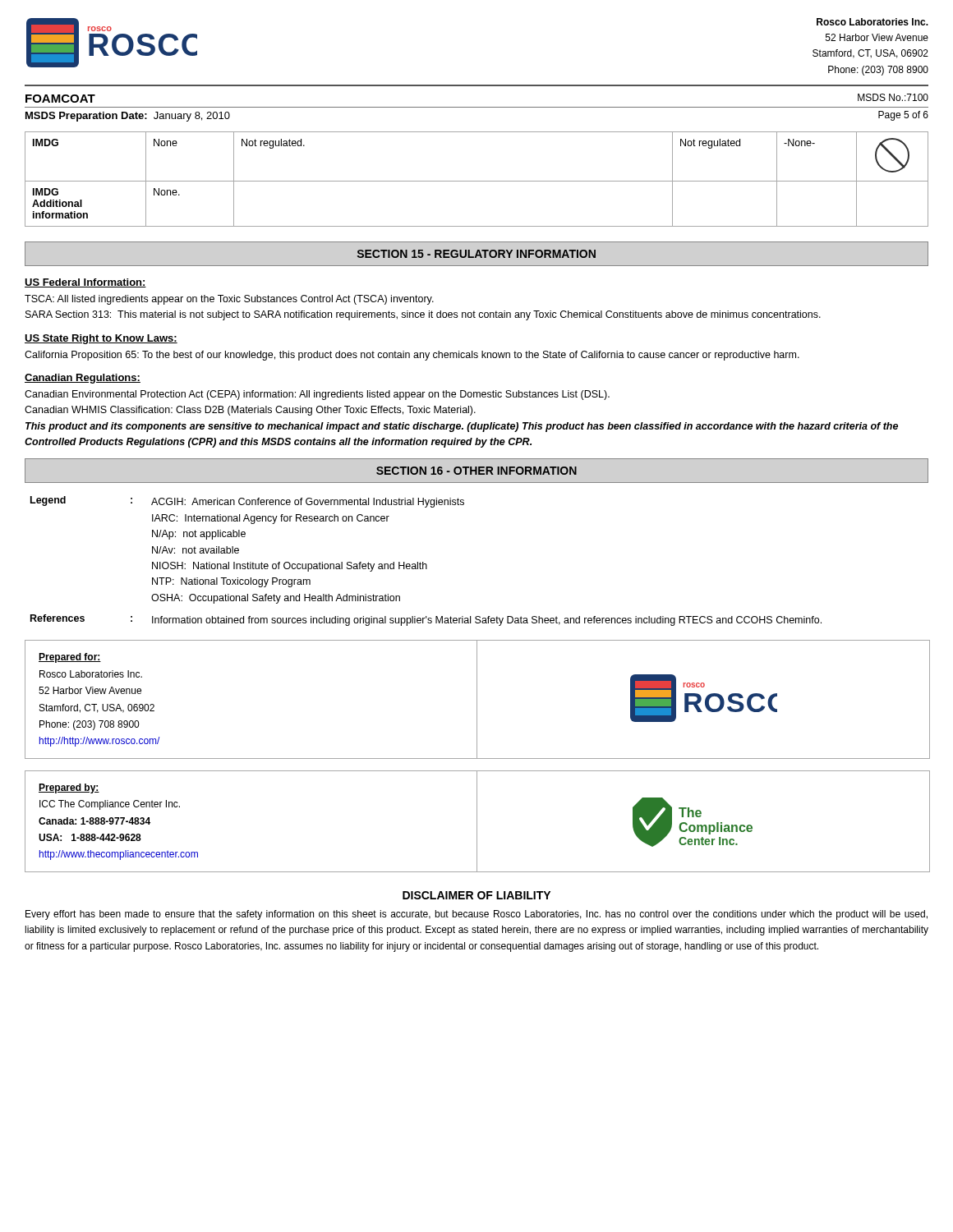Find the passage starting "SECTION 15 - REGULATORY INFORMATION"

point(476,254)
